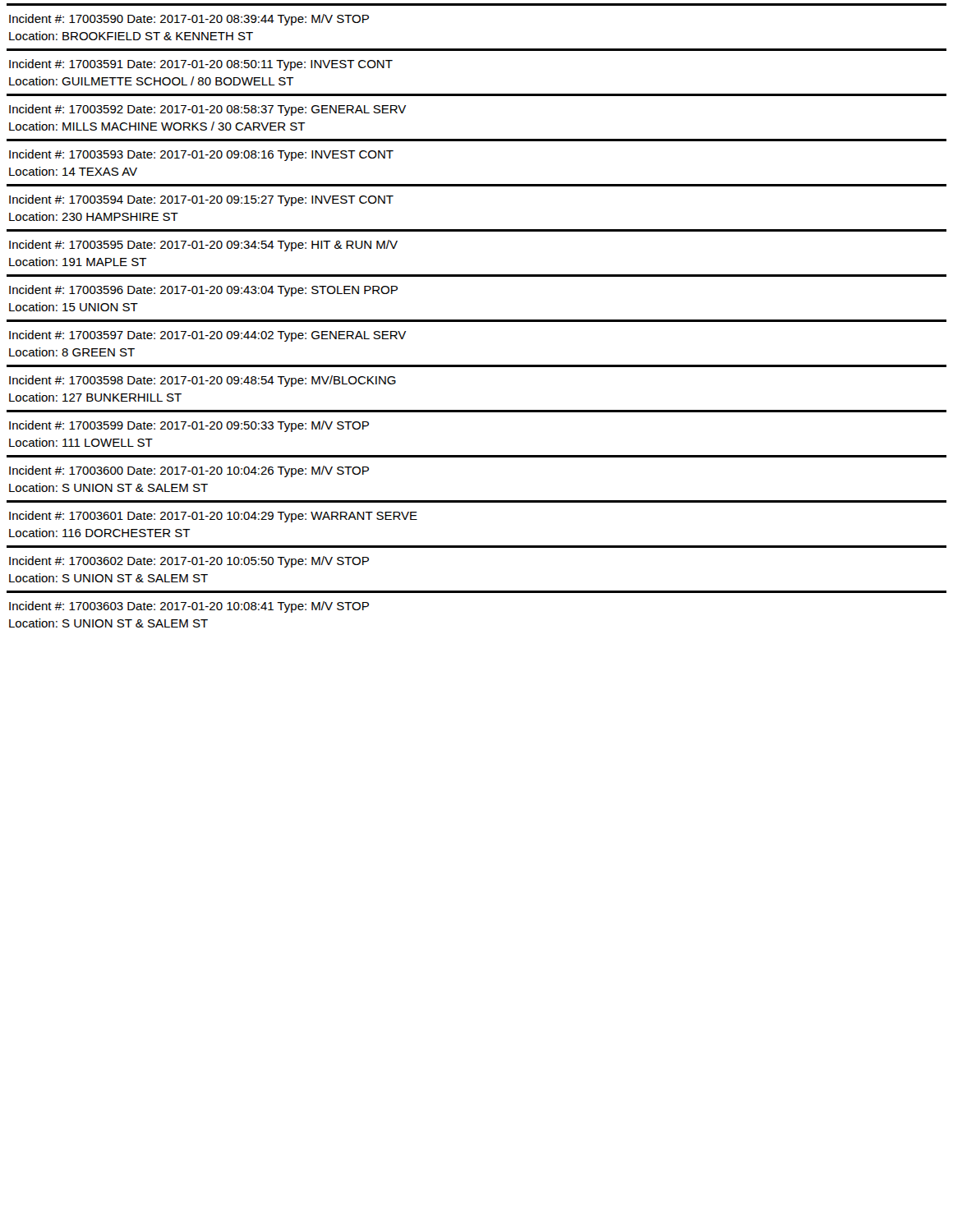
Task: Click on the list item that reads "Incident #: 17003601 Date: 2017-01-20 10:04:29 Type: WARRANT"
Action: (x=213, y=517)
